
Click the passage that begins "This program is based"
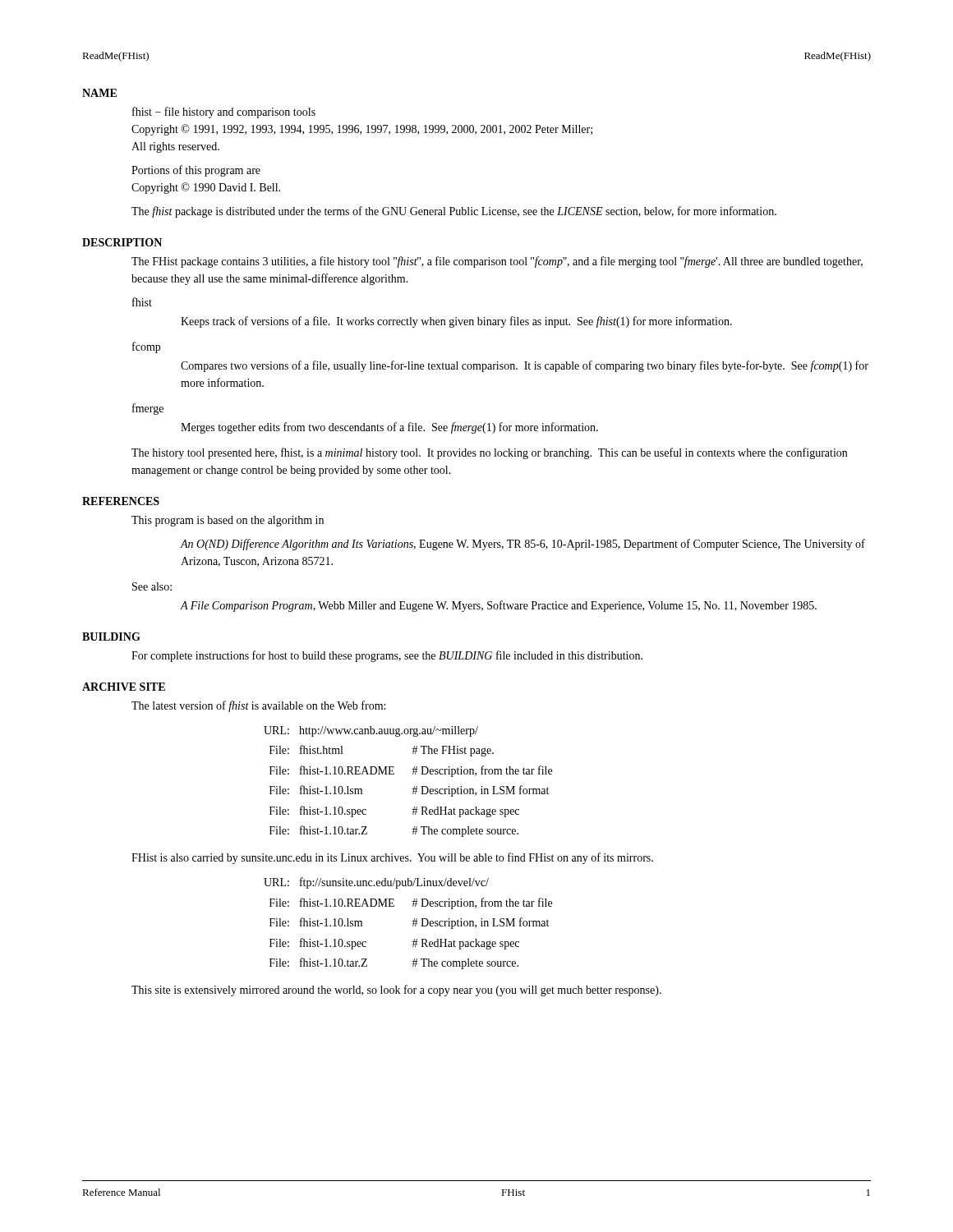coord(228,520)
